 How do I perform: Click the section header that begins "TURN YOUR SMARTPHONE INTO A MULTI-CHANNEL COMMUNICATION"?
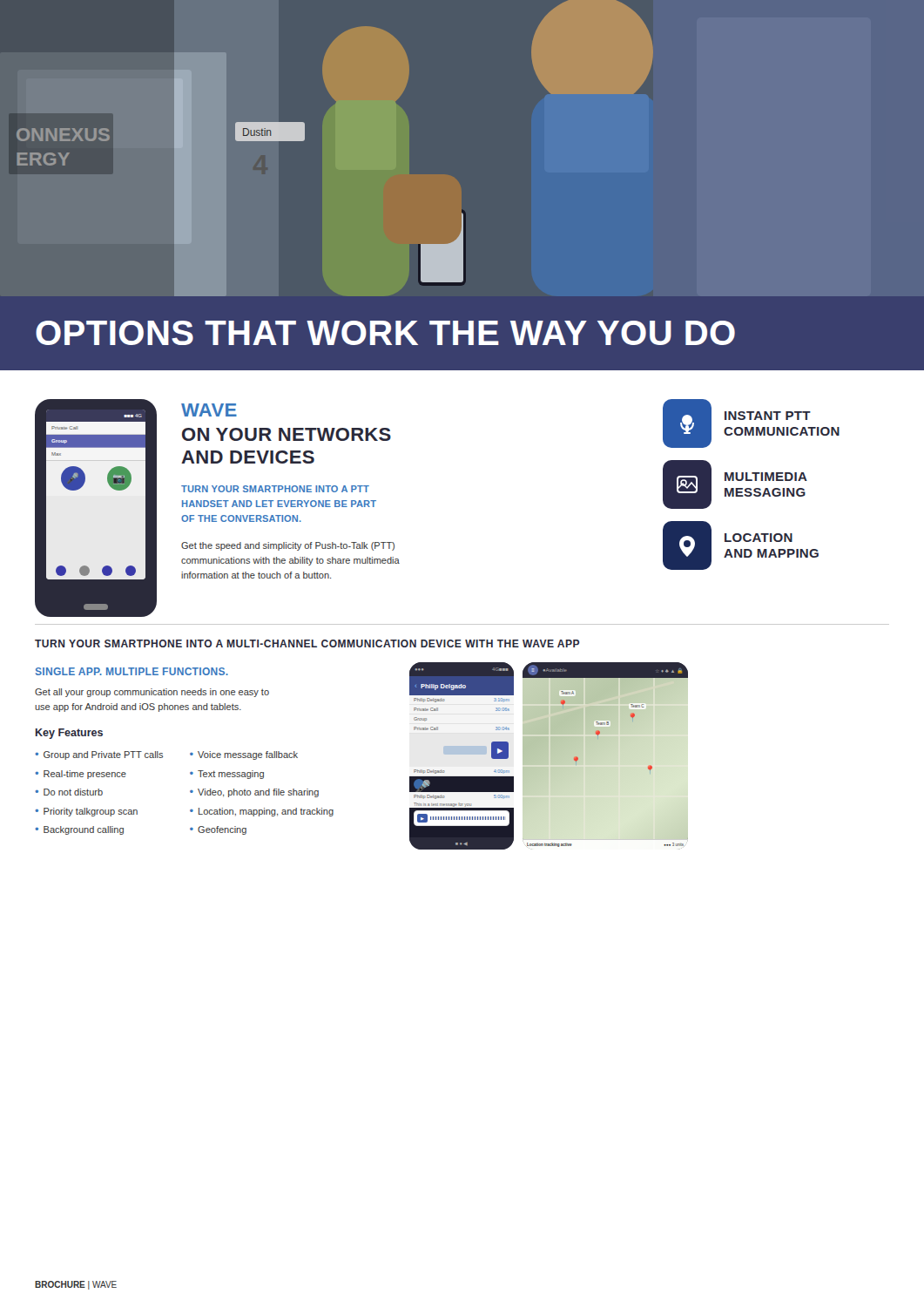click(462, 644)
